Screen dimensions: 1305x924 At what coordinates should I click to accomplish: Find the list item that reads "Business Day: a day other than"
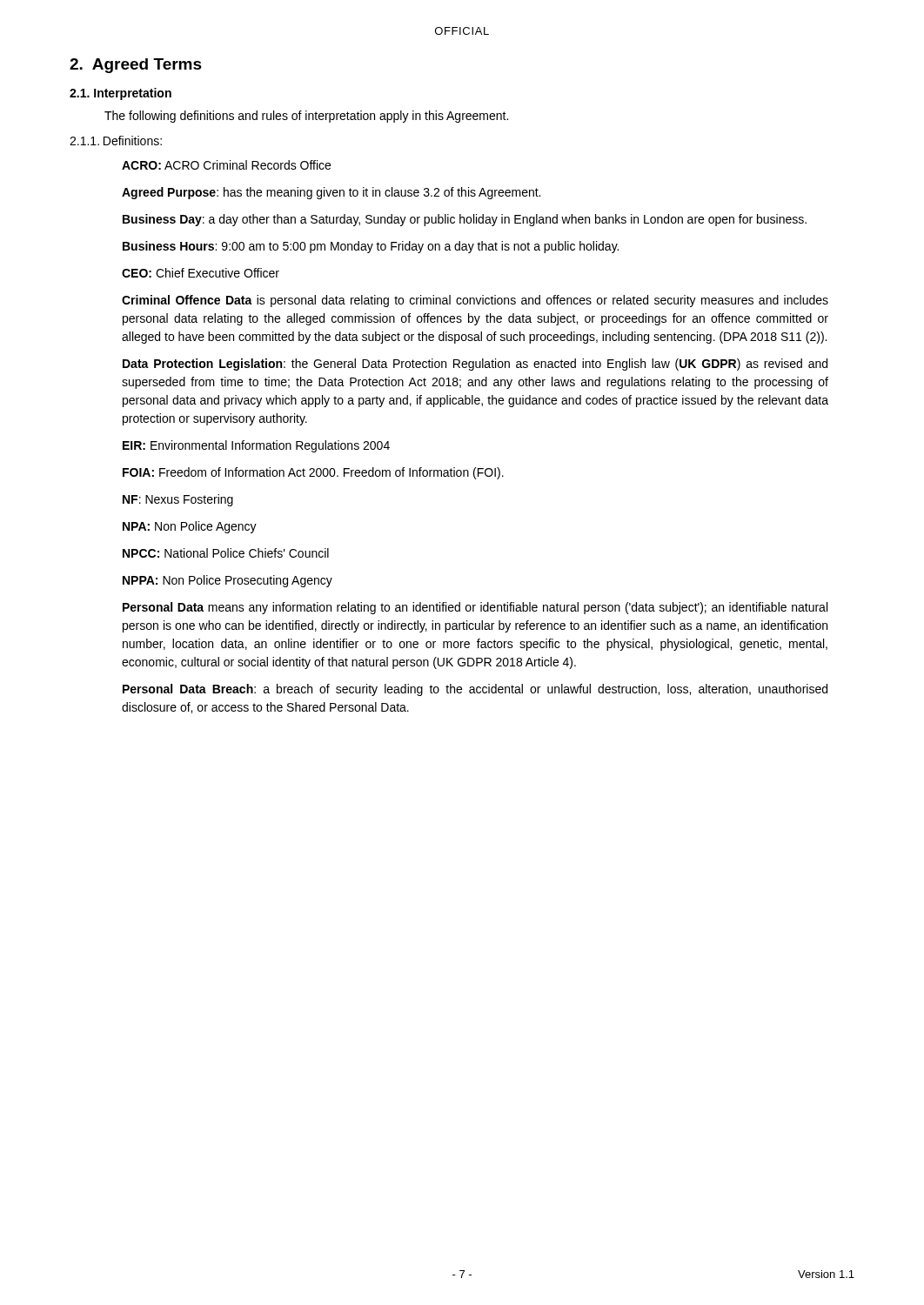tap(465, 219)
